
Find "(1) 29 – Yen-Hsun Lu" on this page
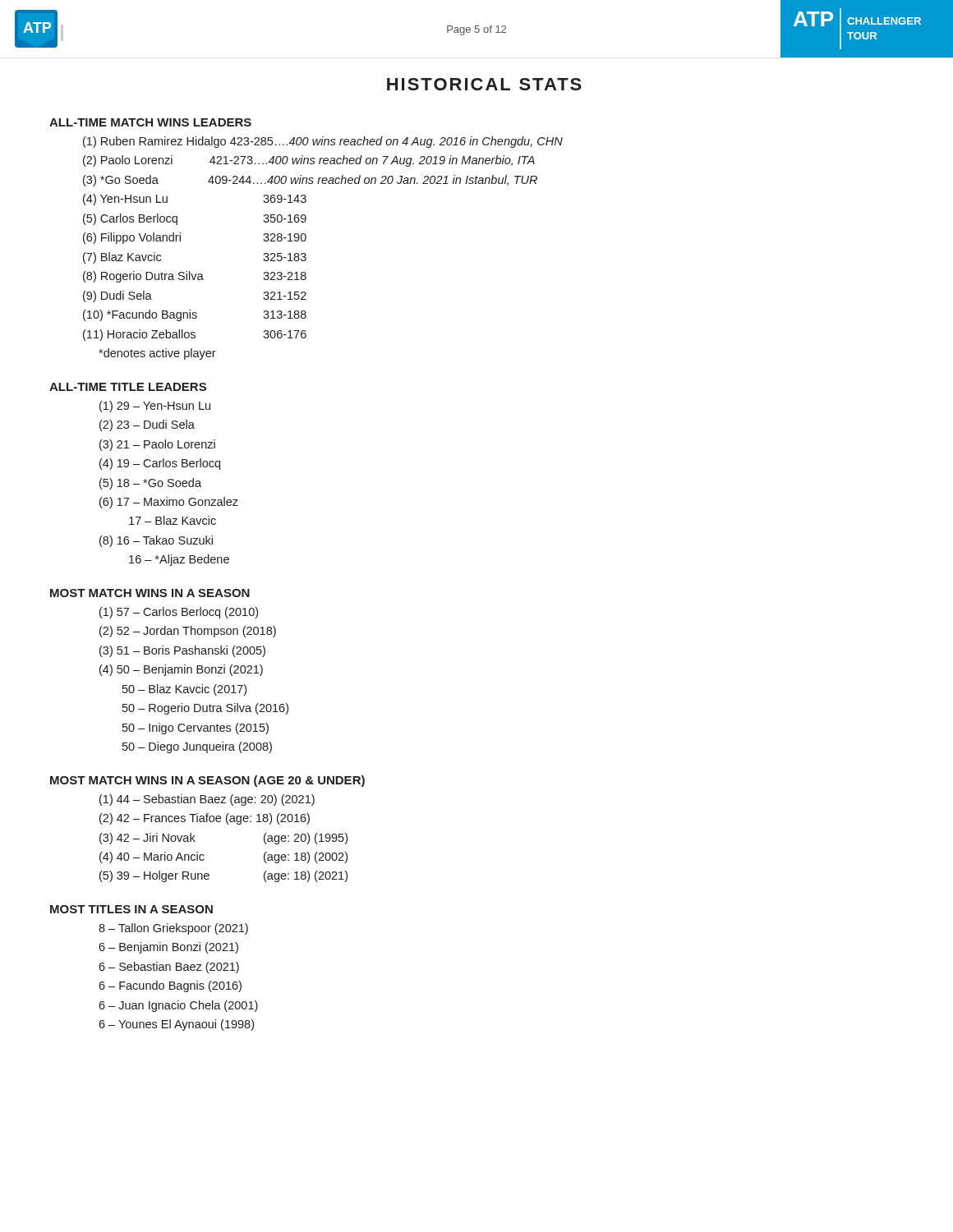(155, 405)
